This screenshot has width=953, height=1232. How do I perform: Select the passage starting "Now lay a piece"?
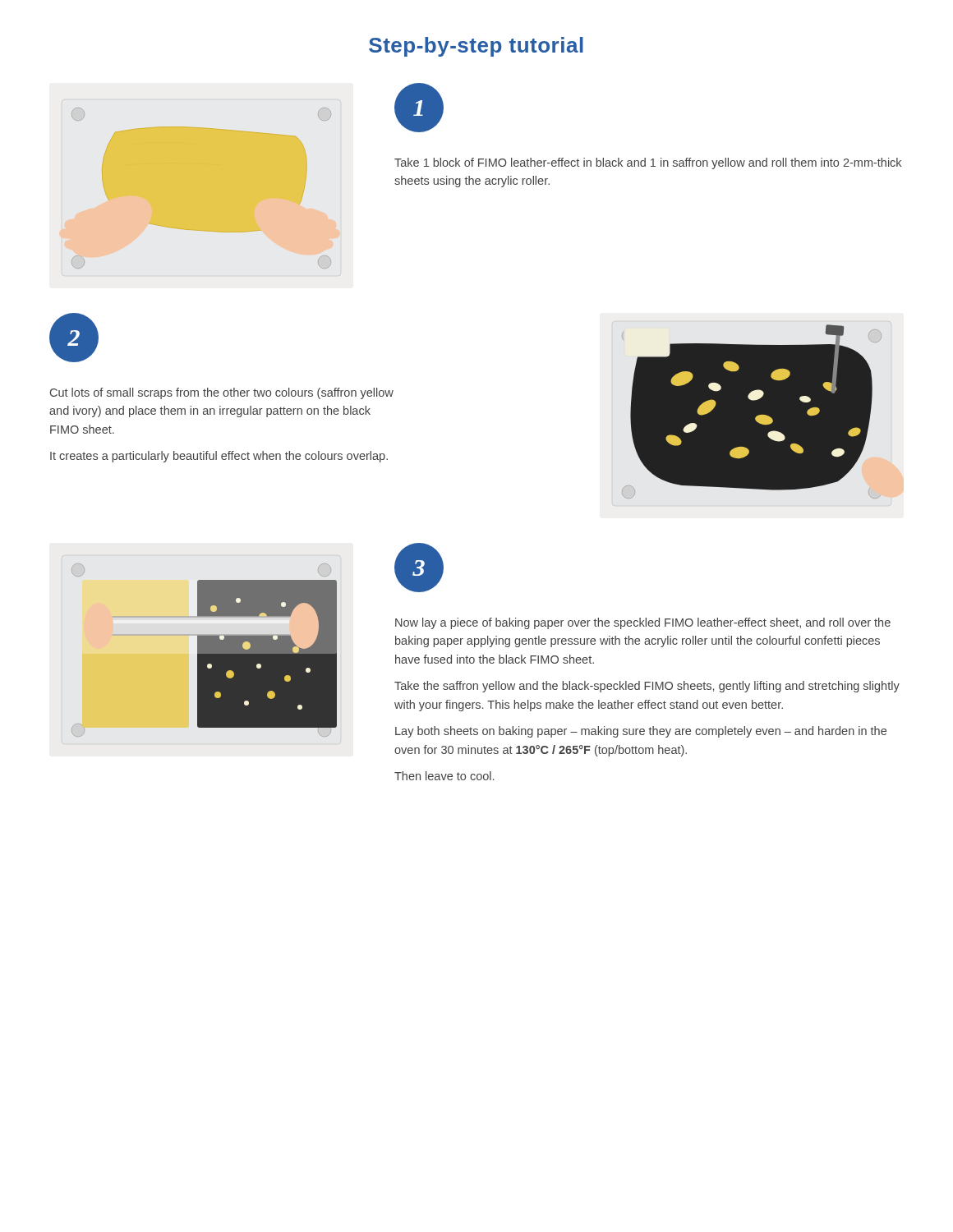[x=643, y=641]
